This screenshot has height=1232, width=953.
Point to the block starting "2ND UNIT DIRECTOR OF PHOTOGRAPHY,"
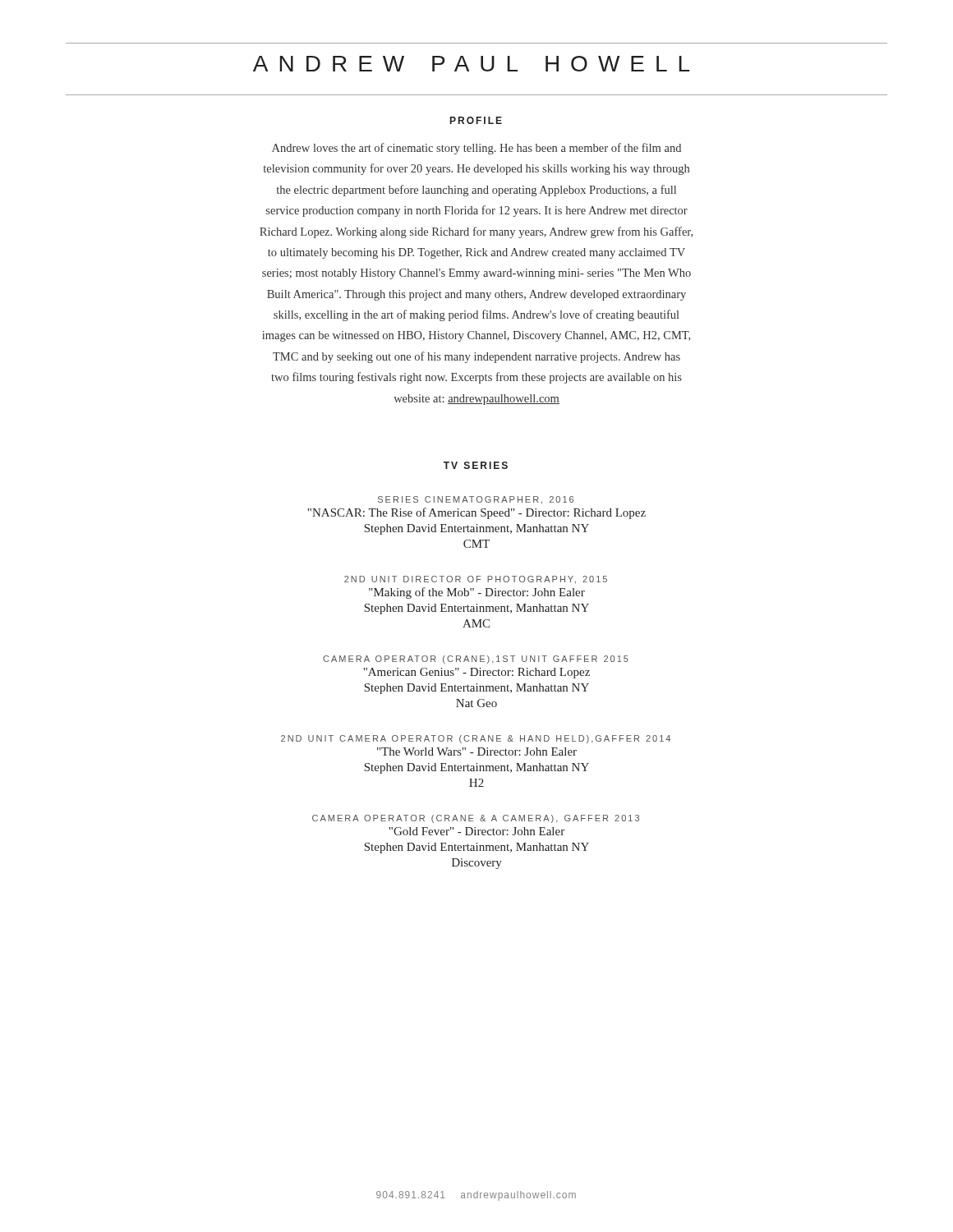476,579
